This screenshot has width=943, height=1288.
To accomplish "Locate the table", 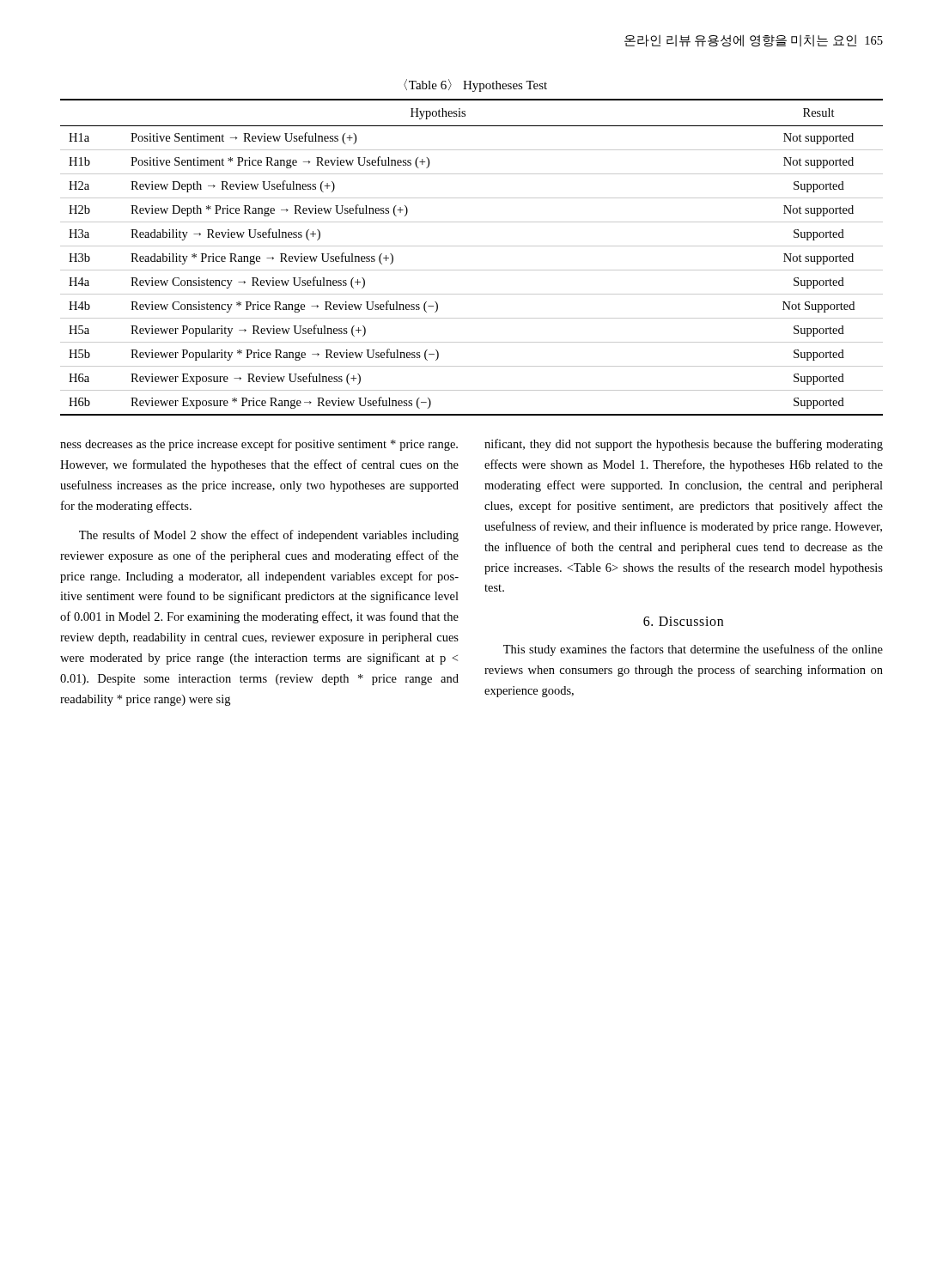I will (x=472, y=257).
